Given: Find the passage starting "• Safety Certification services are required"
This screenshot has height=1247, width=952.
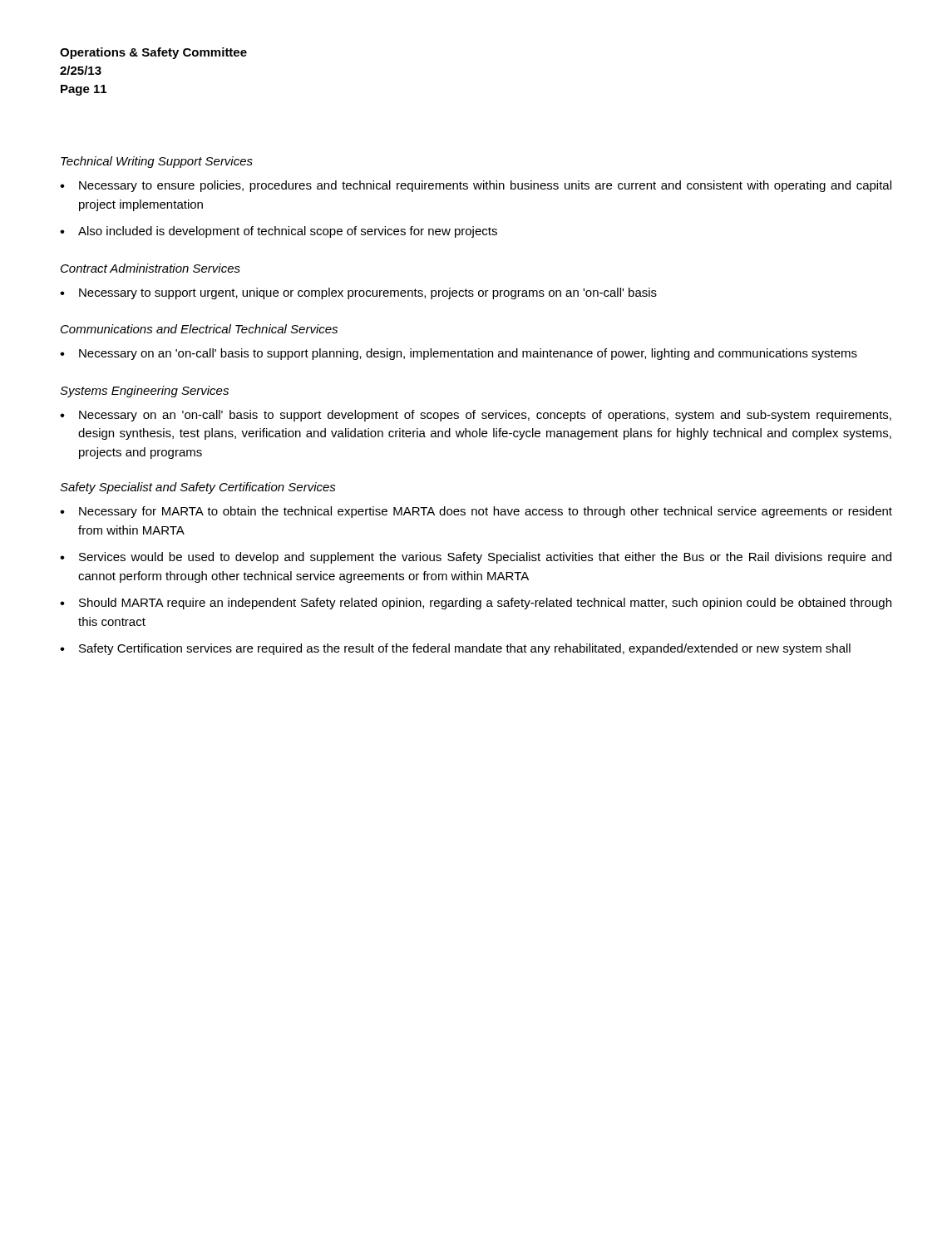Looking at the screenshot, I should click(476, 649).
